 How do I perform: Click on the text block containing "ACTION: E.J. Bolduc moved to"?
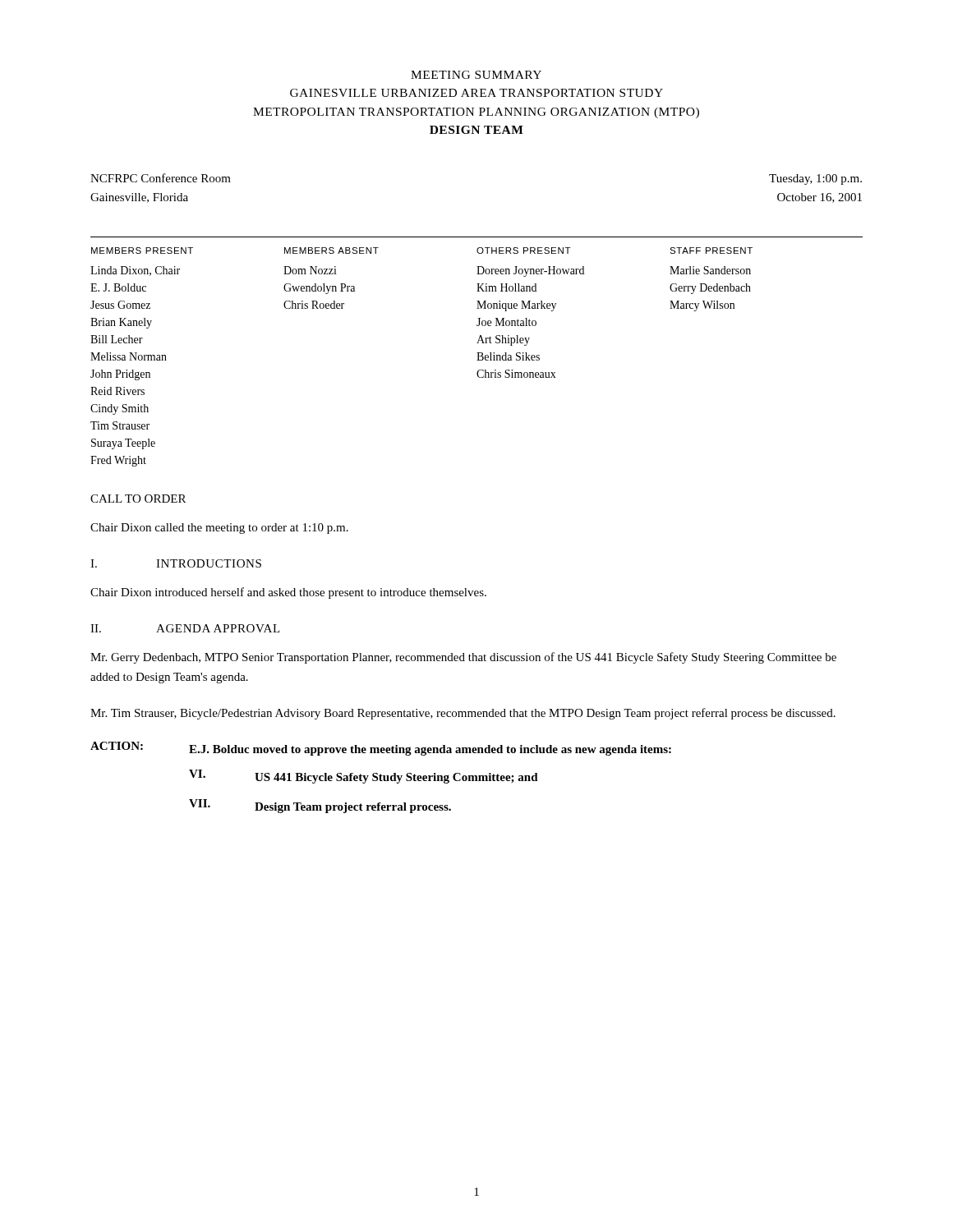click(x=476, y=778)
